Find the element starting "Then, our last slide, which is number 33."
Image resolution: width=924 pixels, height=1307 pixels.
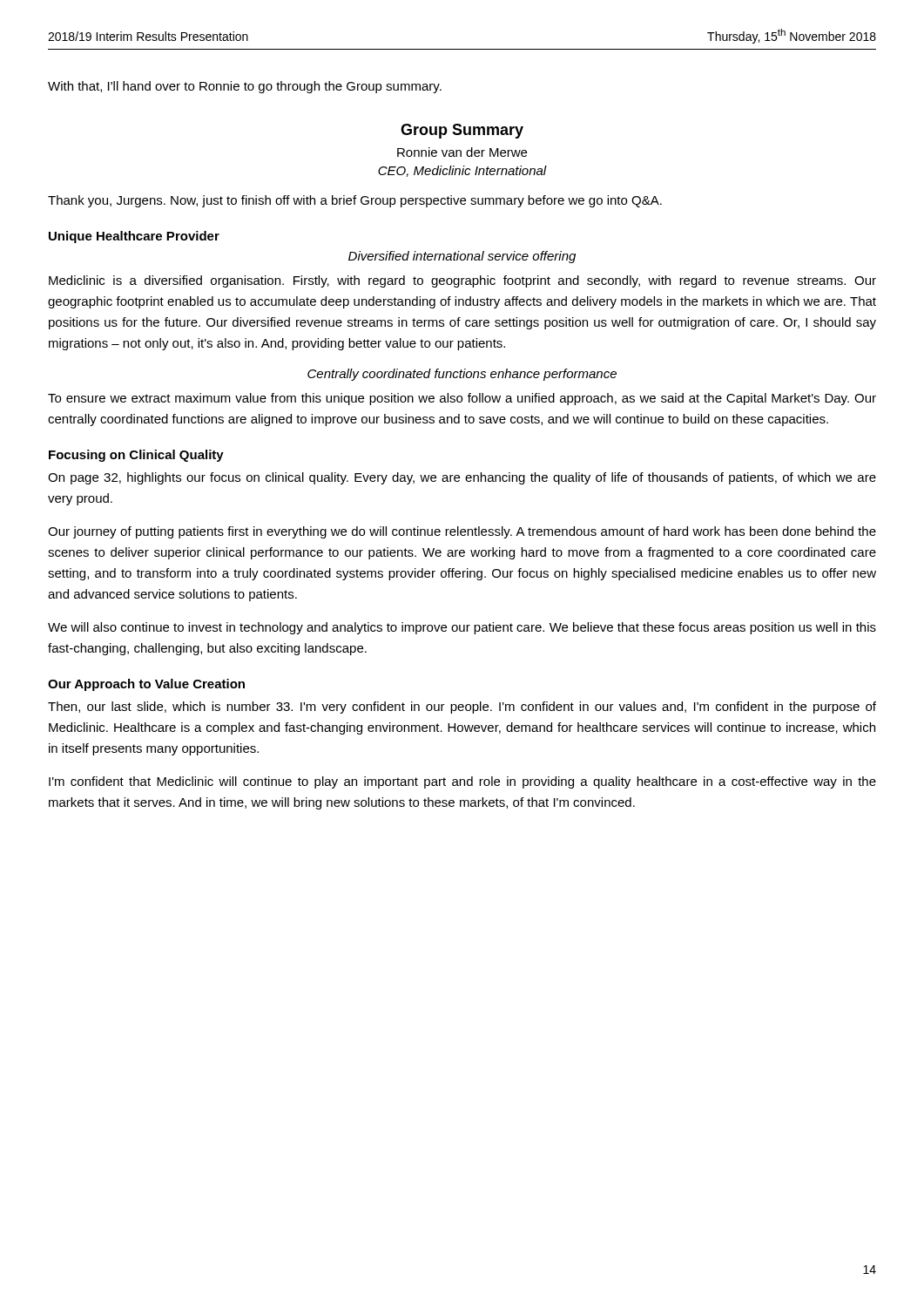[x=462, y=727]
